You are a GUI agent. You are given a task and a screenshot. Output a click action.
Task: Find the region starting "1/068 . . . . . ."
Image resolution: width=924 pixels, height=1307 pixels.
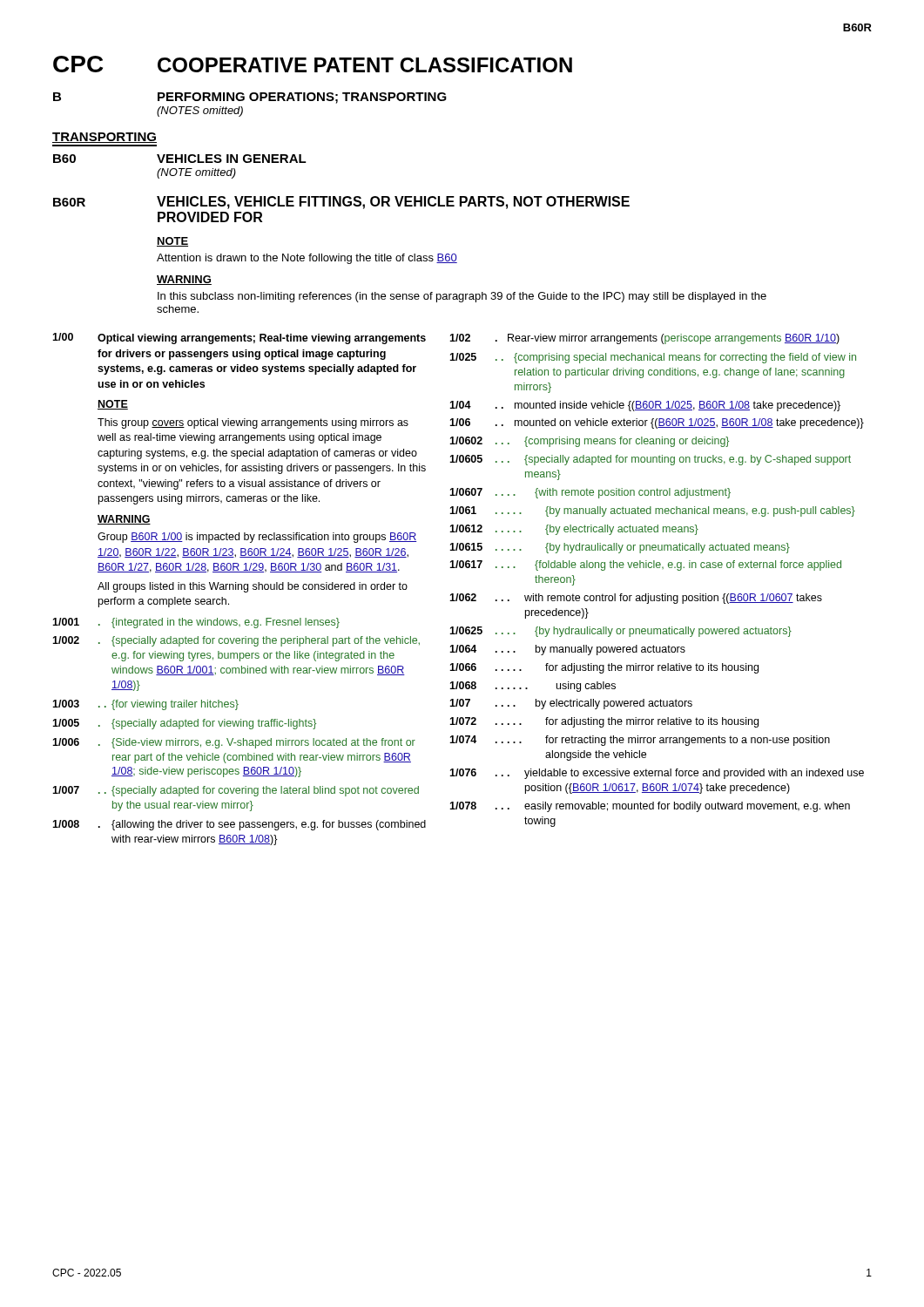457,686
